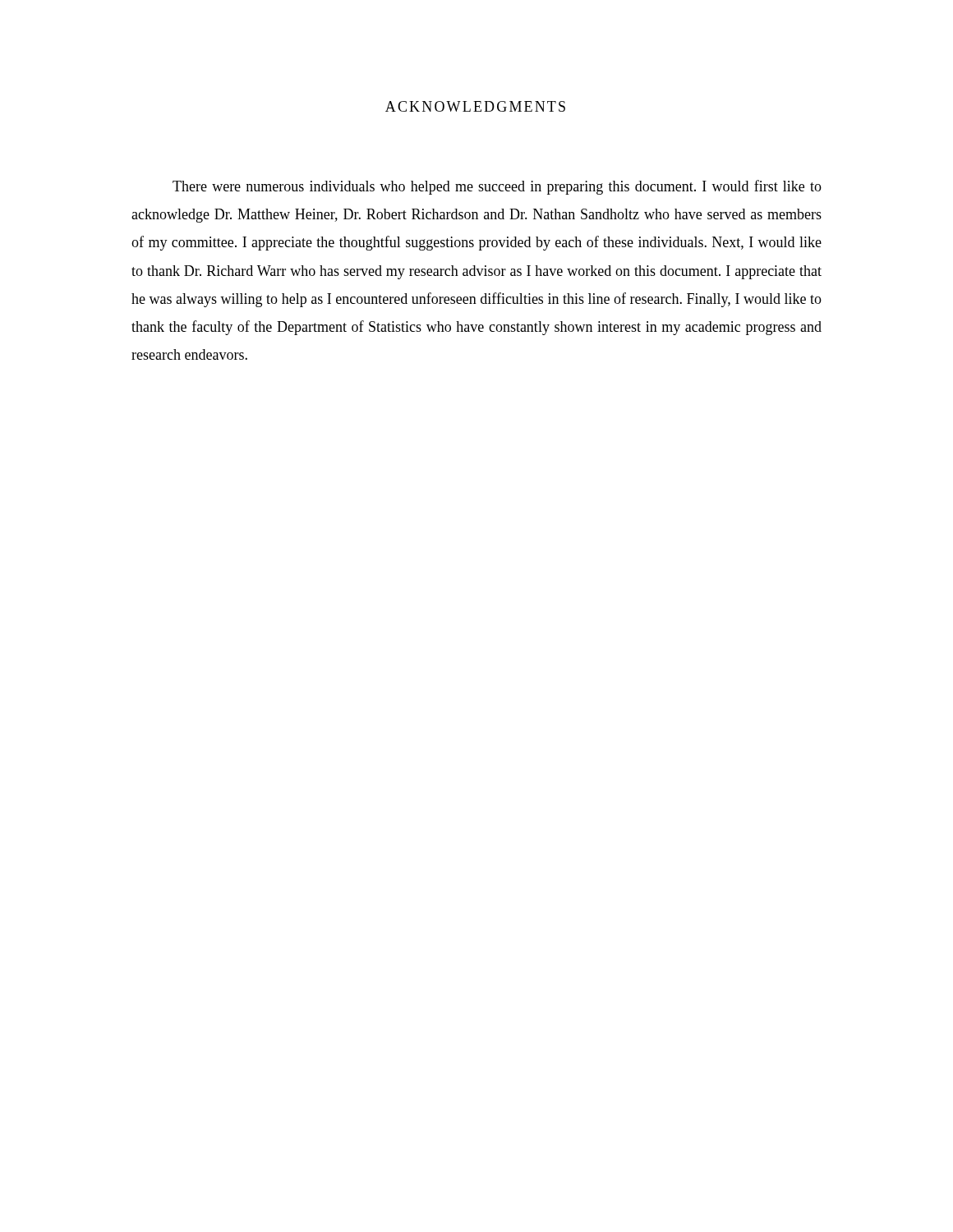
Task: Click the title
Action: 476,107
